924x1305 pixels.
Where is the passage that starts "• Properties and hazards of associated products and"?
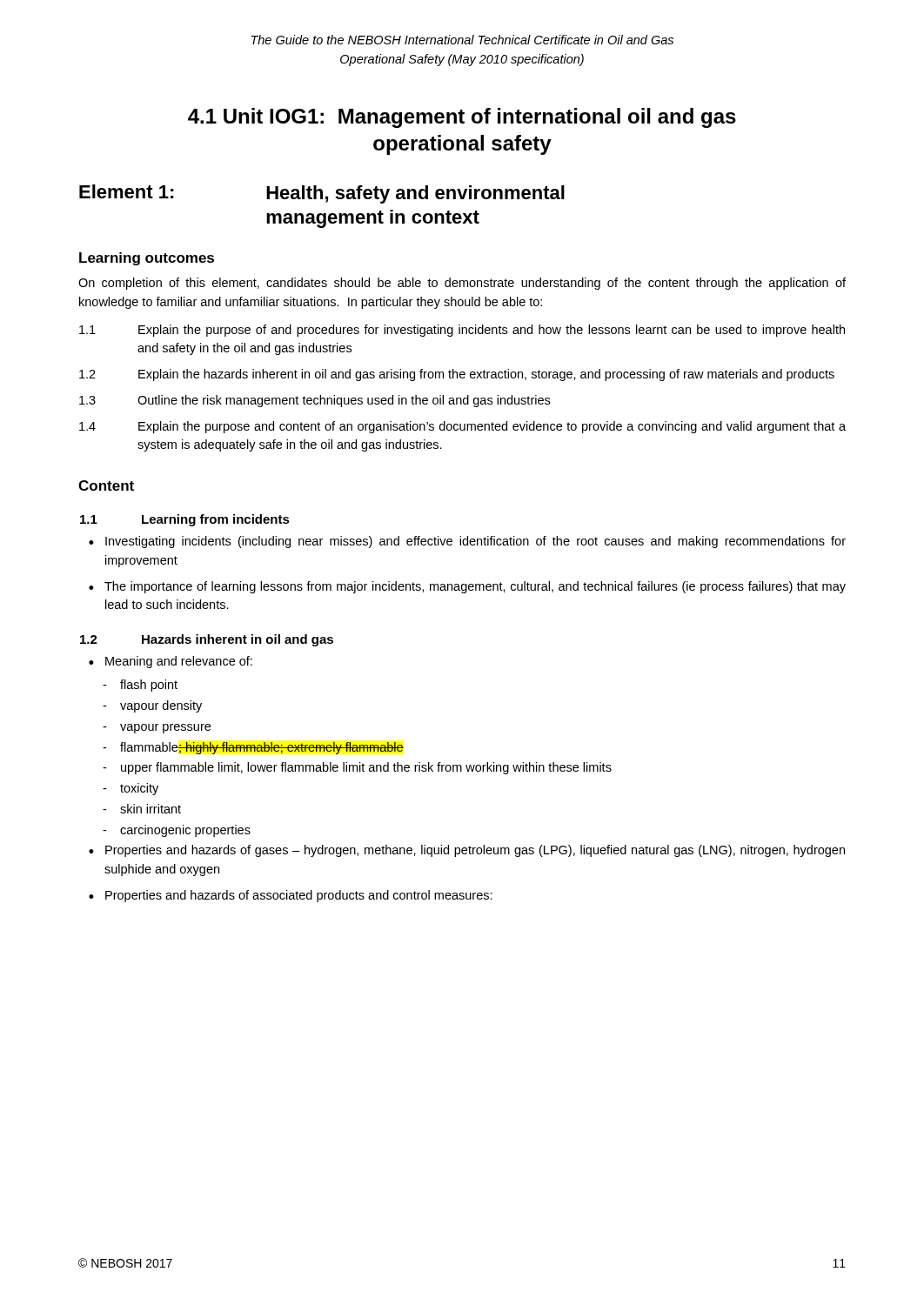click(x=462, y=897)
